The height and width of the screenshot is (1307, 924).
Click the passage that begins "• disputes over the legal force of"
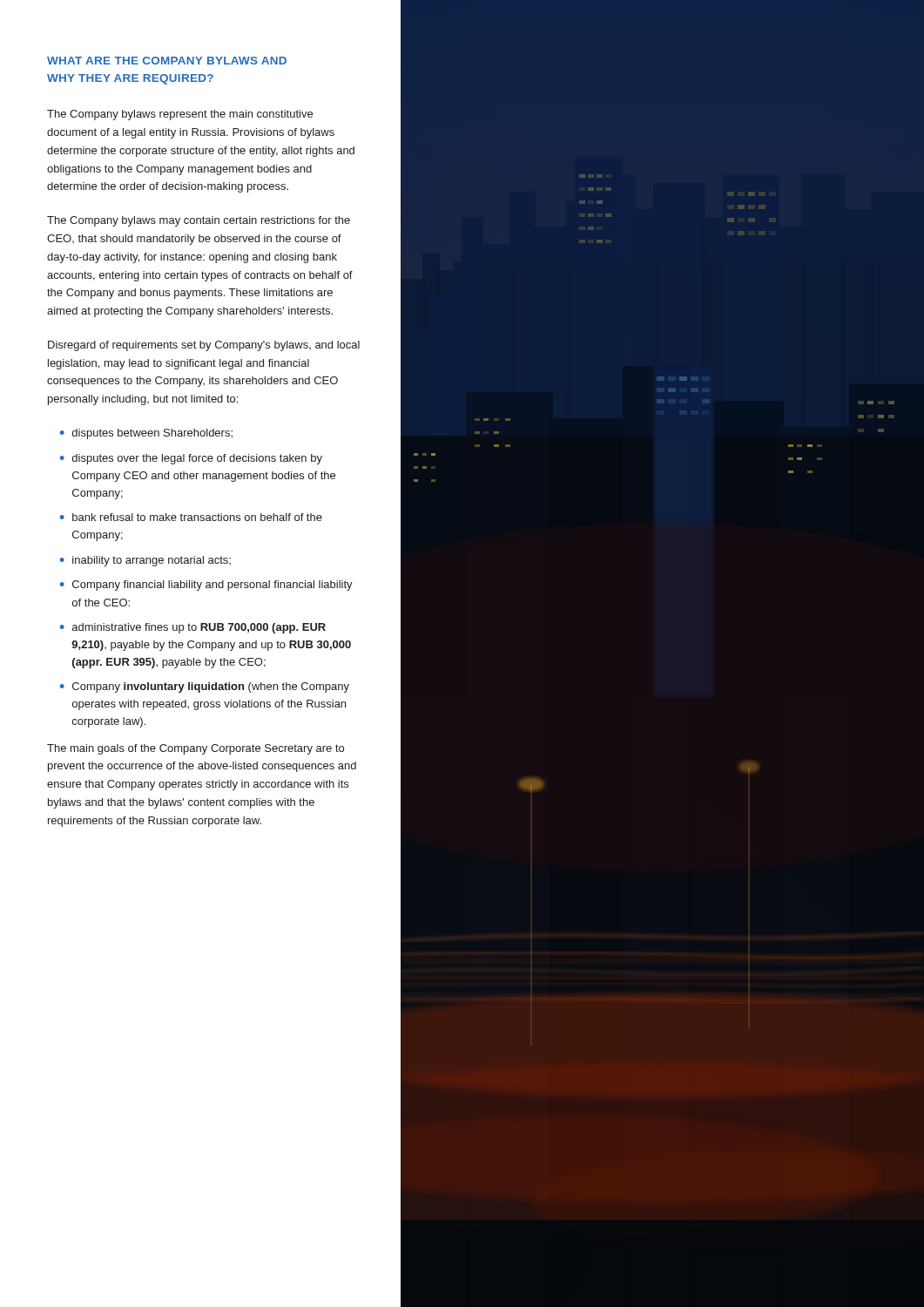click(x=212, y=476)
